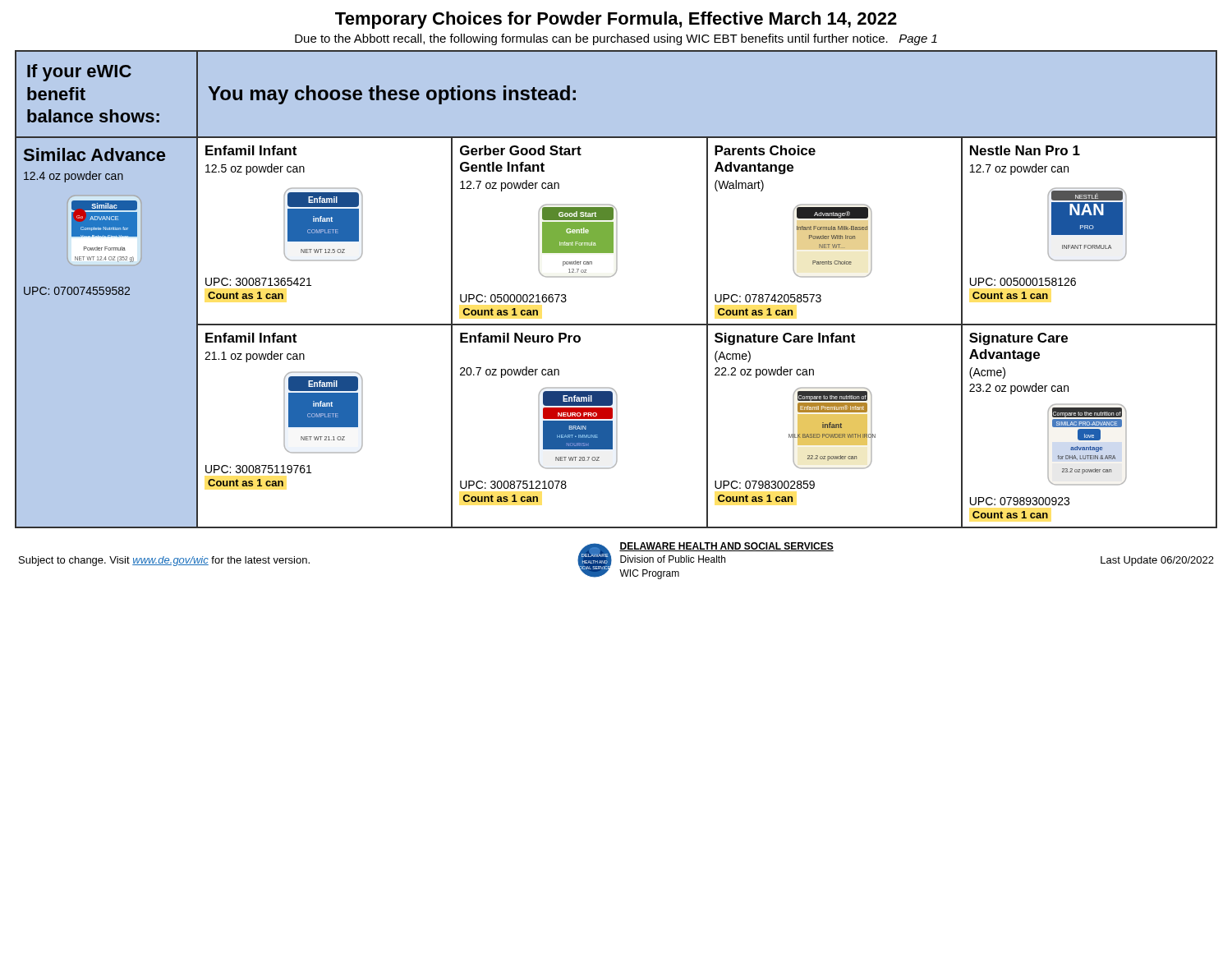Select a table

tap(616, 289)
